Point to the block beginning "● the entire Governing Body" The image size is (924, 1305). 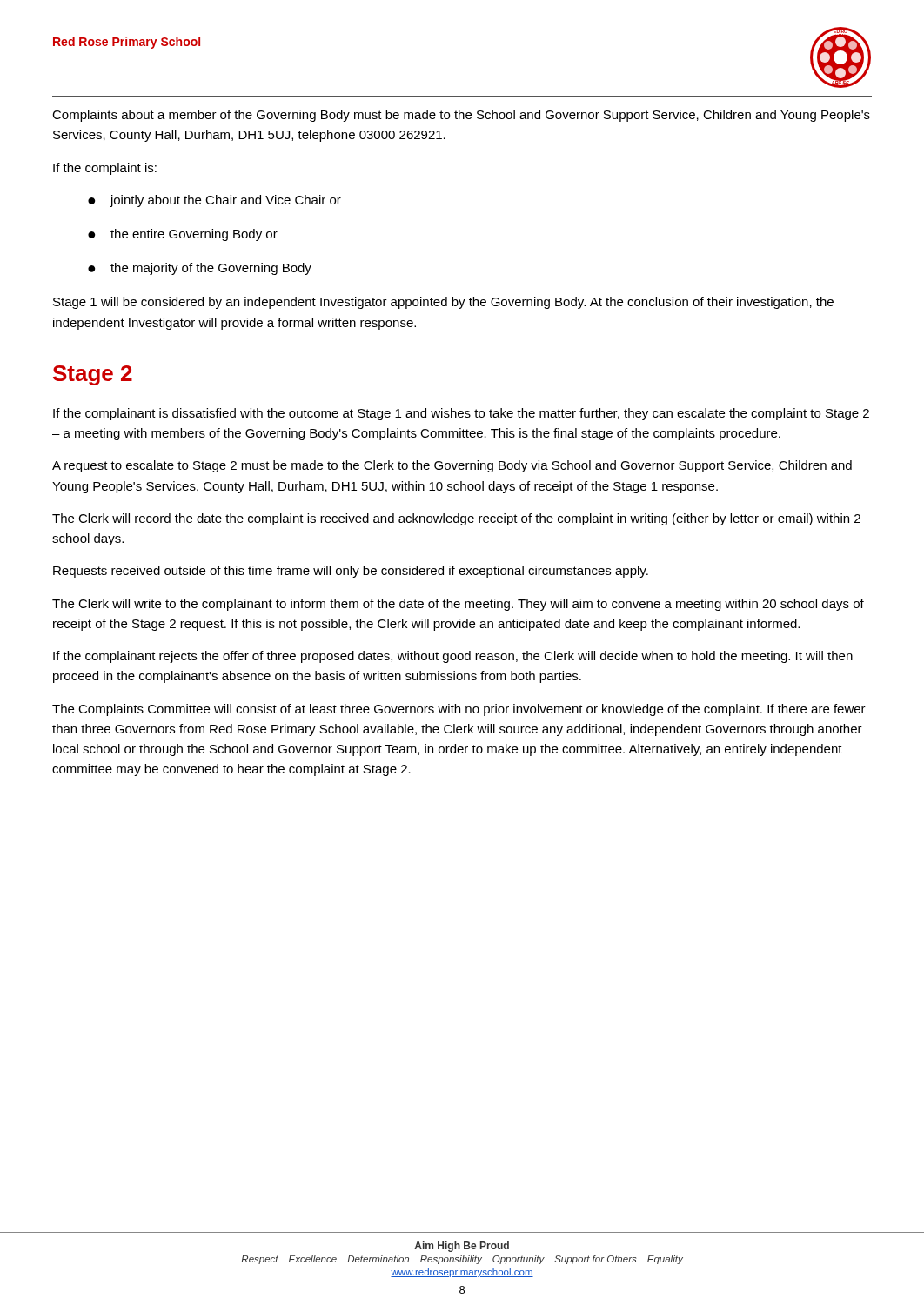[182, 235]
